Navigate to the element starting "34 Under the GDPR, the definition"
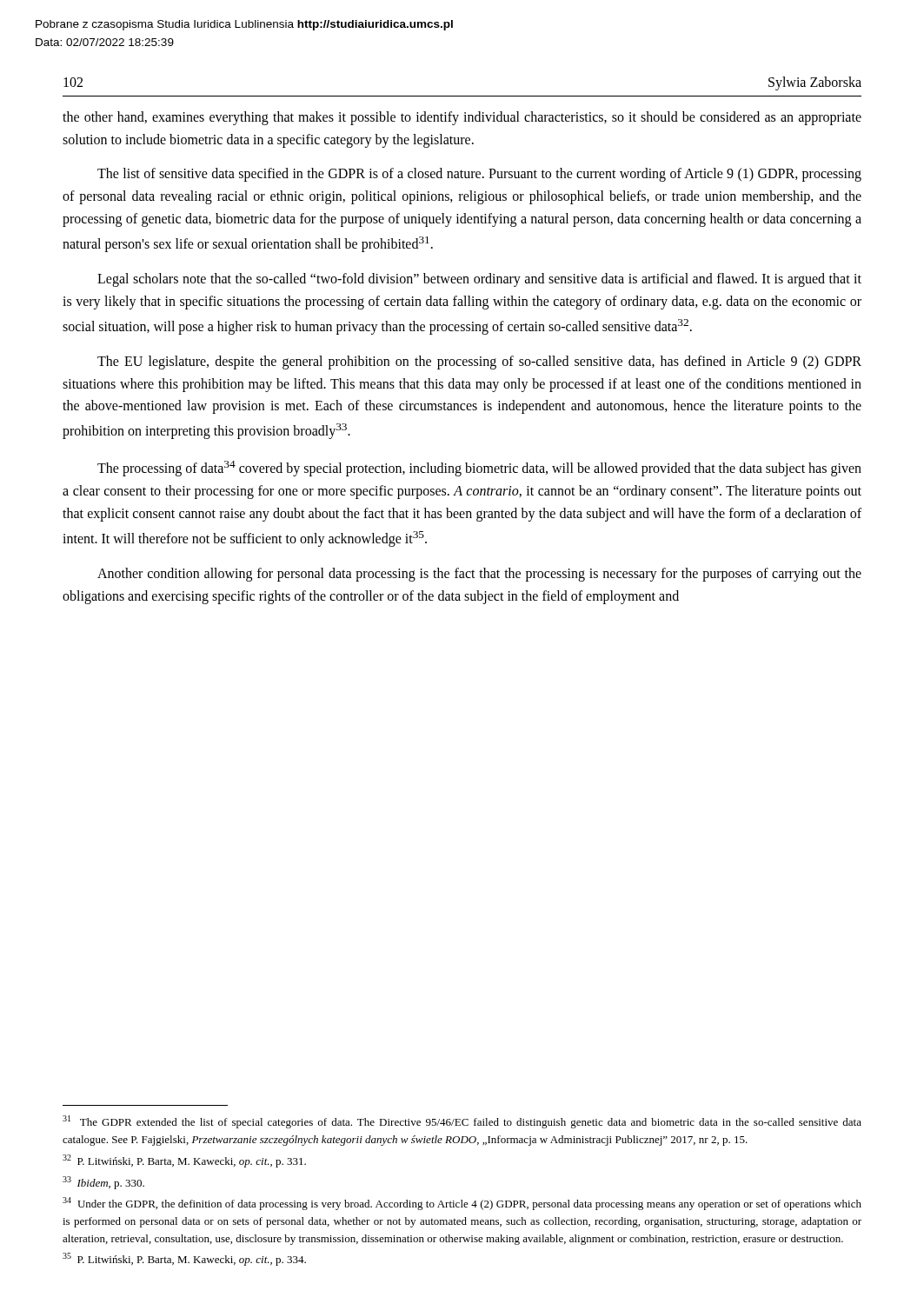The width and height of the screenshot is (924, 1304). click(462, 1220)
